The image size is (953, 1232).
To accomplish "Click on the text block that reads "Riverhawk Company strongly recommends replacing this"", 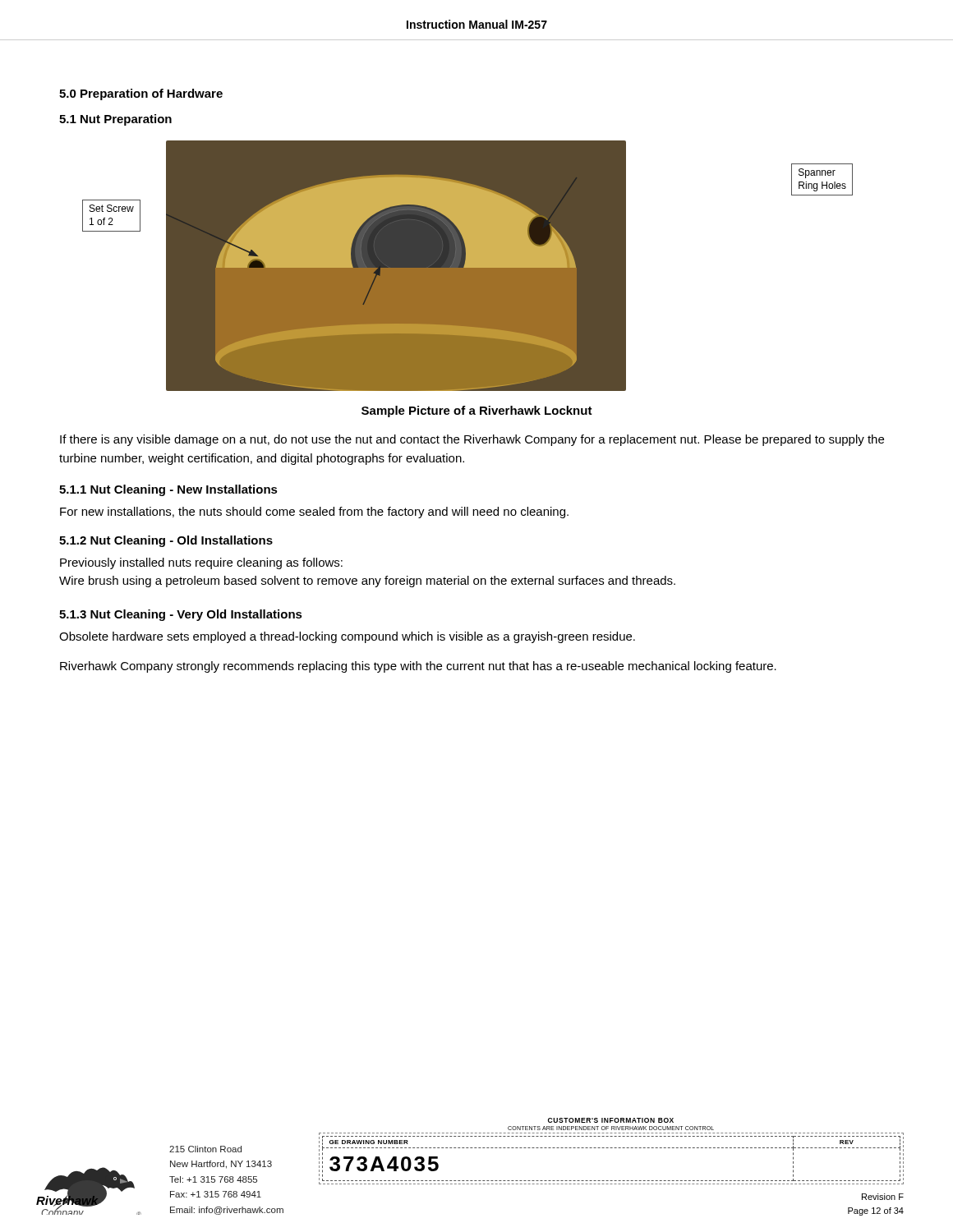I will 418,666.
